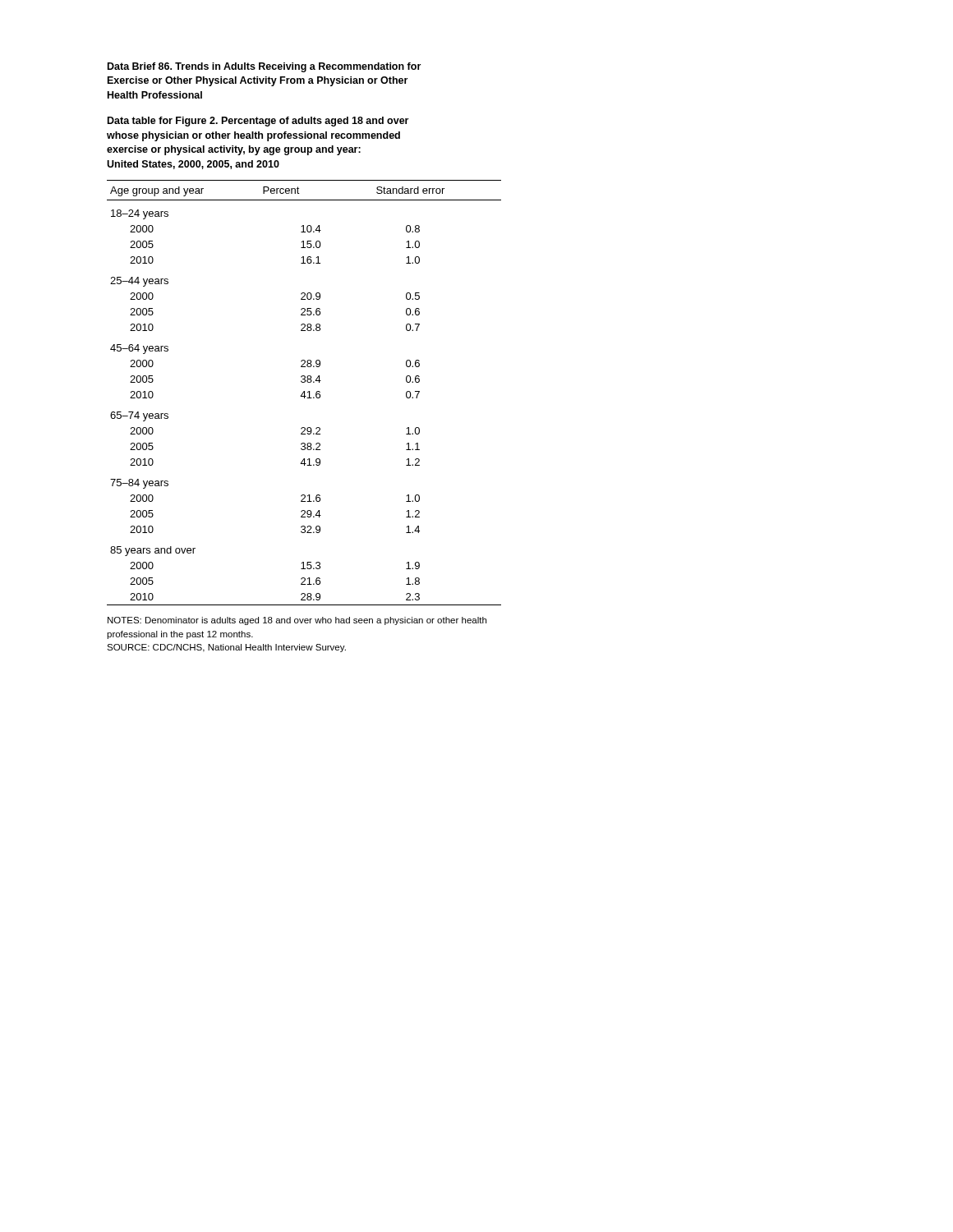This screenshot has width=953, height=1232.
Task: Find the block starting "NOTES: Denominator is adults aged 18"
Action: click(x=297, y=634)
